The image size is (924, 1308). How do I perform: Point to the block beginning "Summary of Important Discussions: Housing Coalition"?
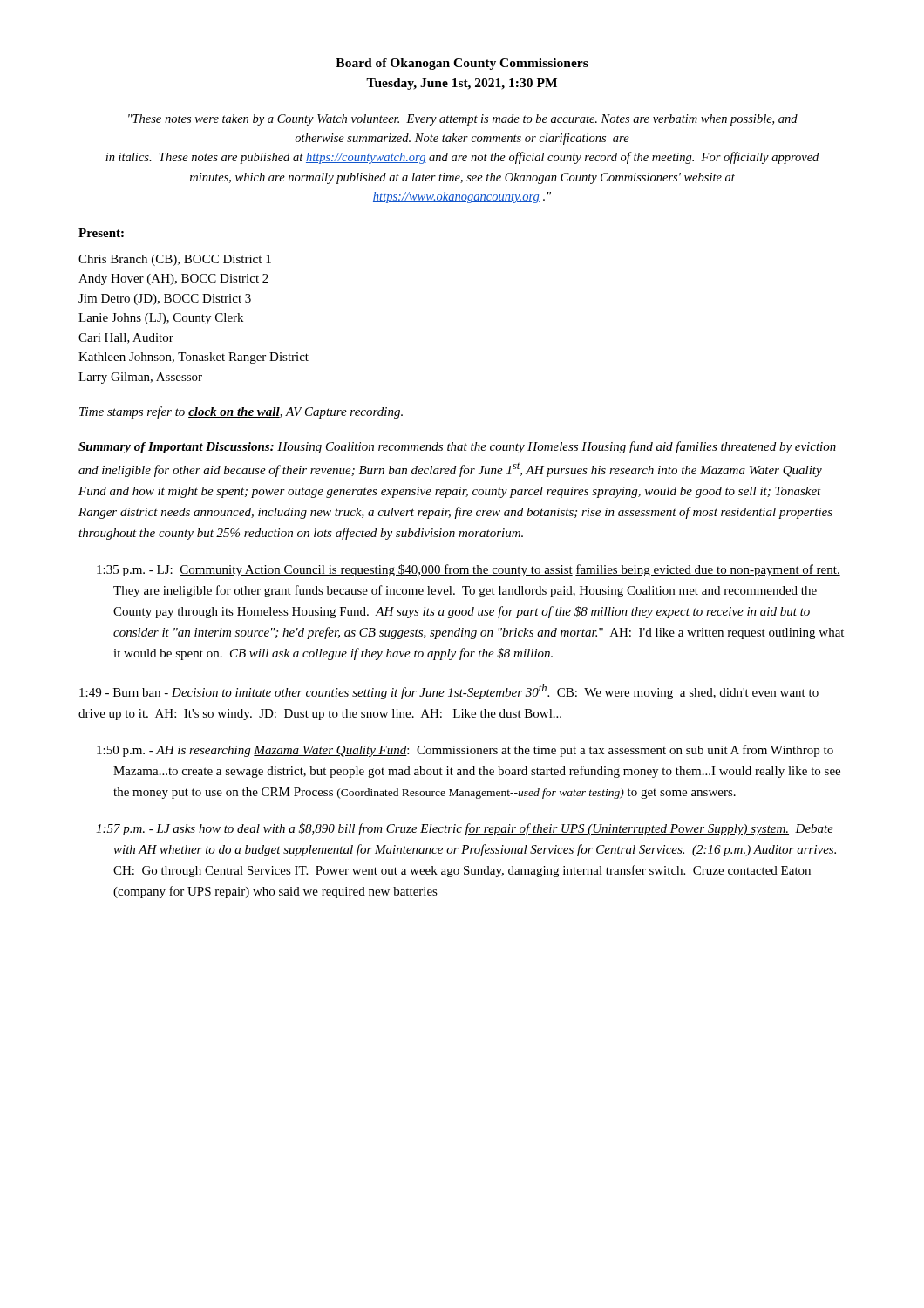pos(457,490)
